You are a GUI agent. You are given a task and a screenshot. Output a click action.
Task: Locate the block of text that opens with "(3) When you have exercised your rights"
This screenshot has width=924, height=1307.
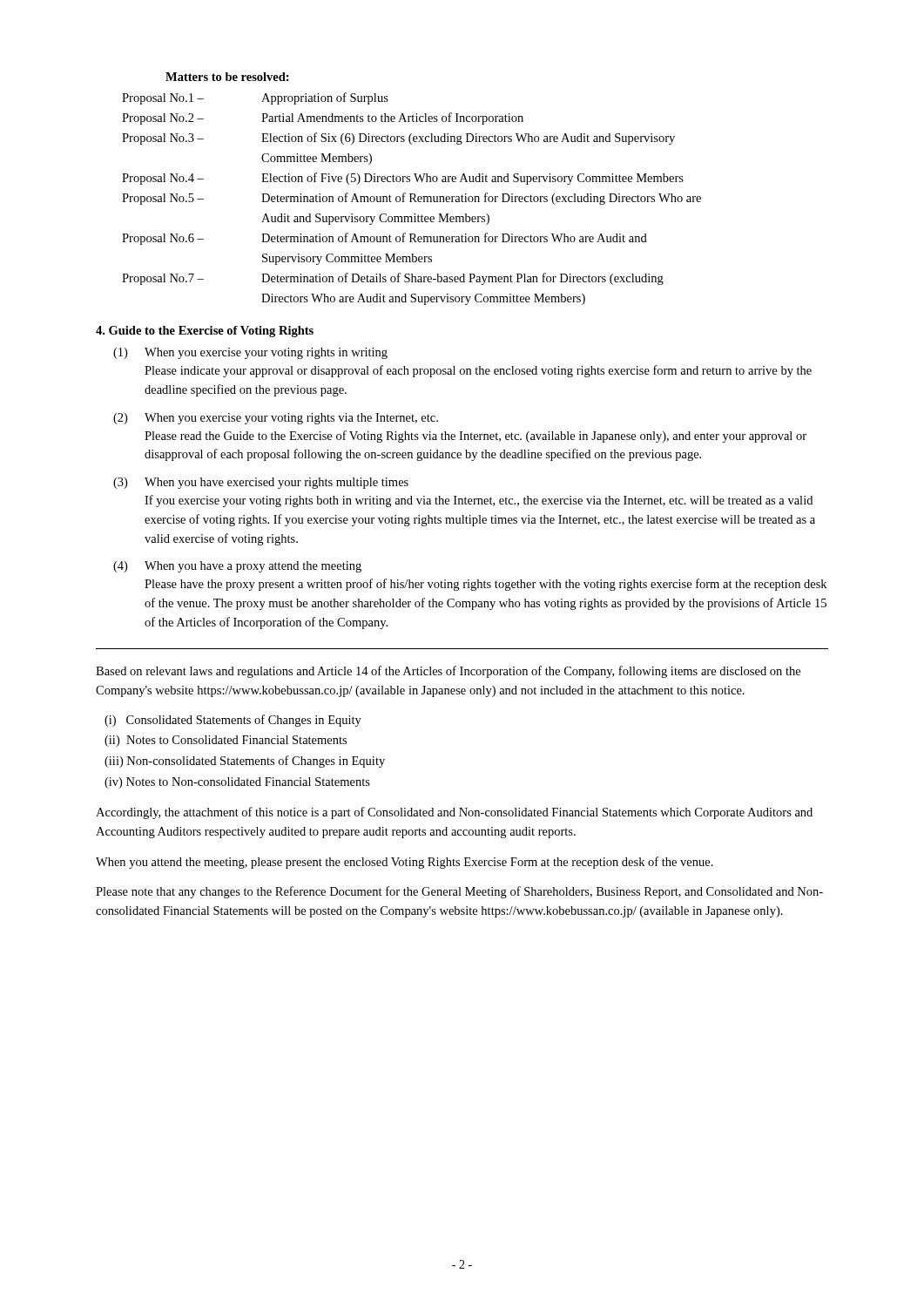click(x=471, y=512)
